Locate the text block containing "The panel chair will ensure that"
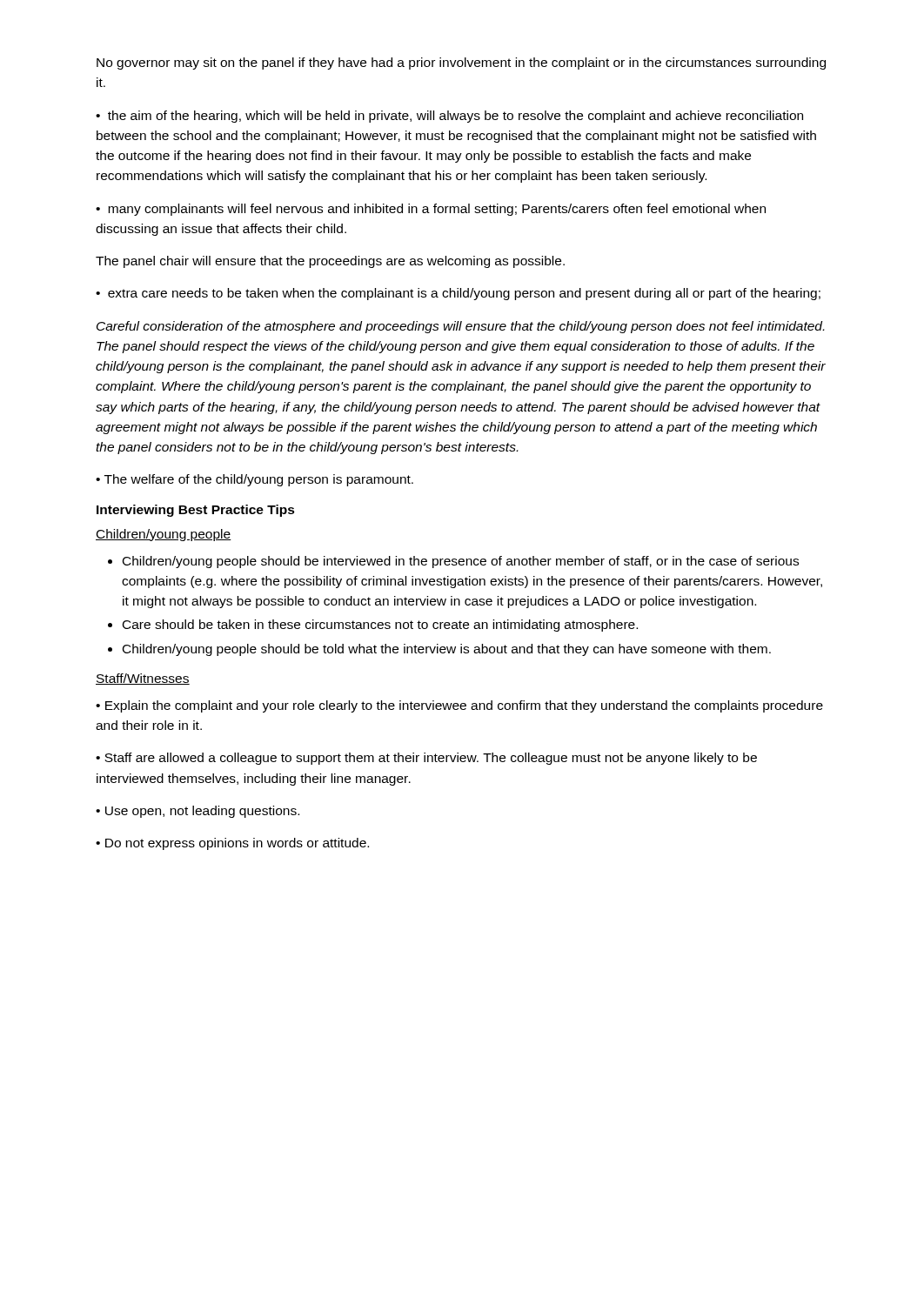Screen dimensions: 1305x924 tap(331, 261)
